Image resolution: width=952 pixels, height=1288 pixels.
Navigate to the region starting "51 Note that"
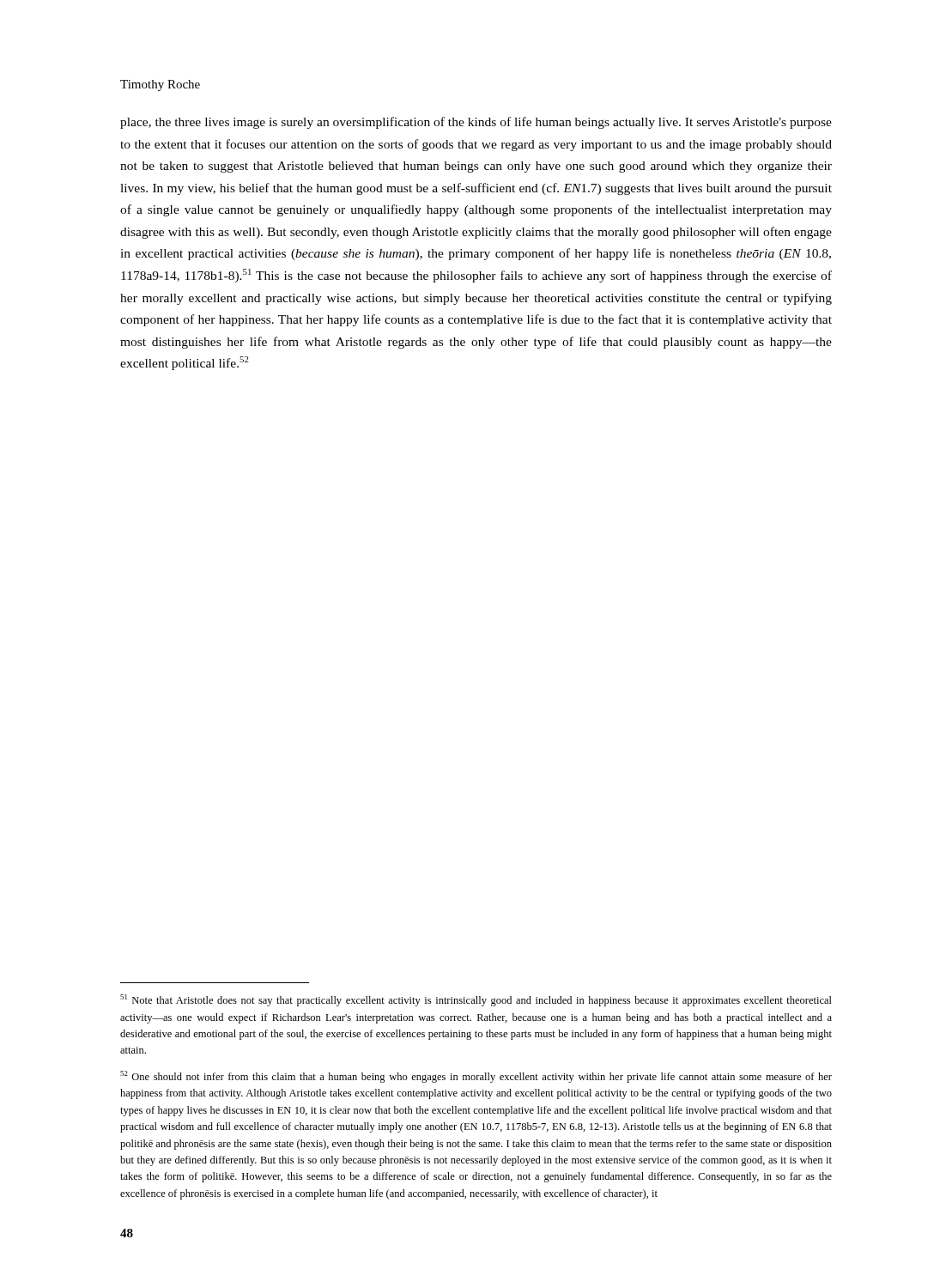click(x=476, y=1025)
